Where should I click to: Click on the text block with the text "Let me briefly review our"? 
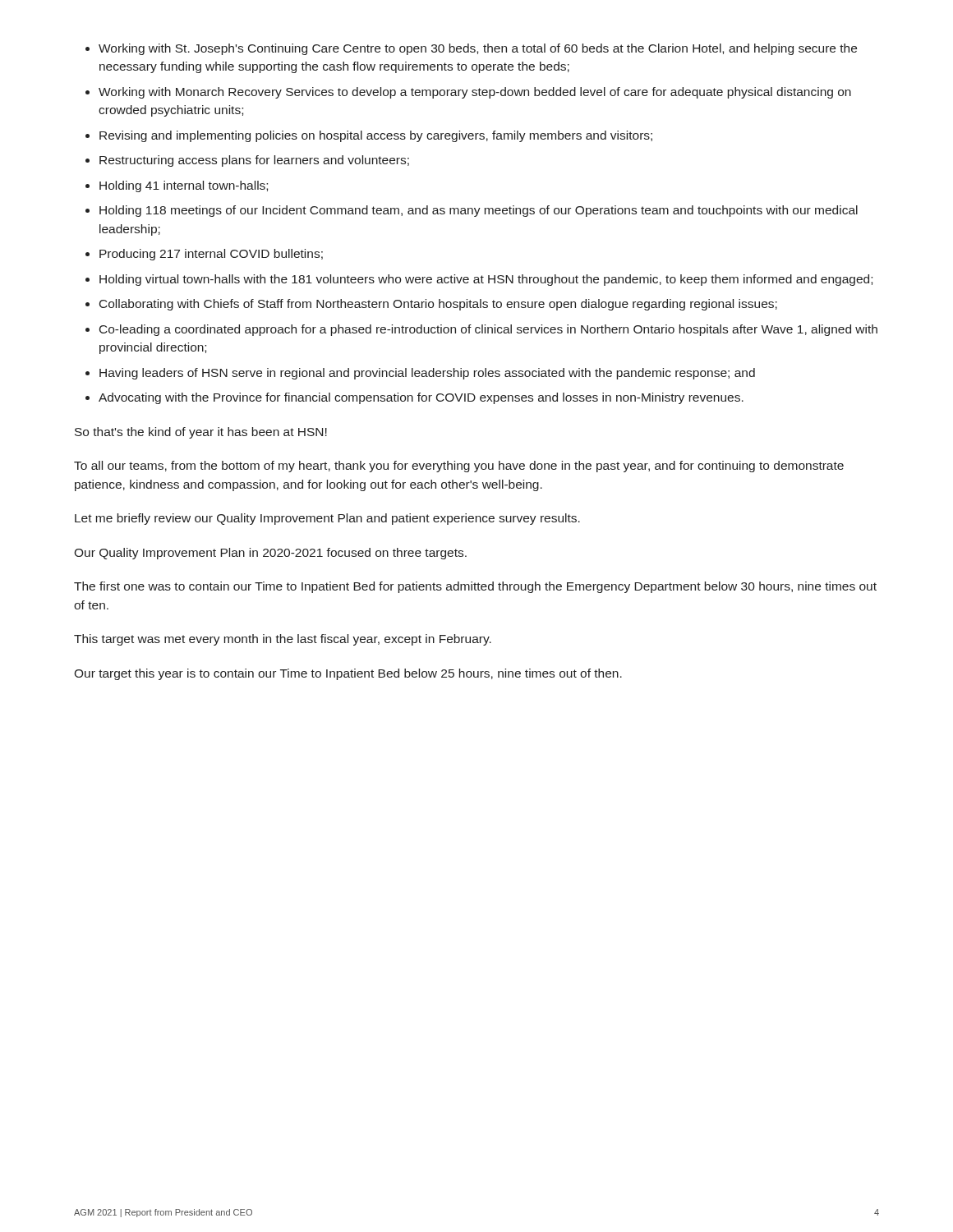coord(327,518)
